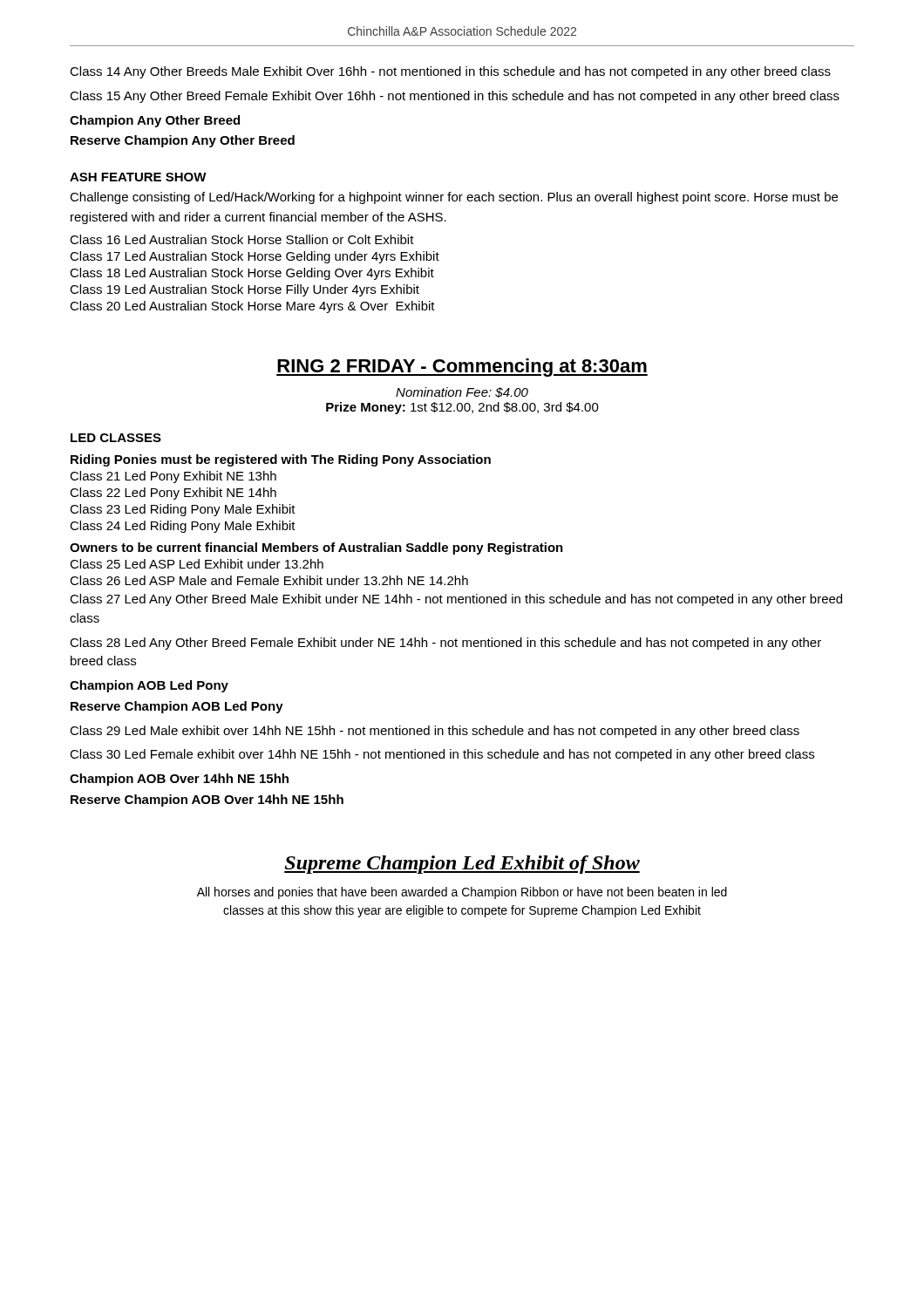Find the list item with the text "Class 27 Led Any Other Breed Male Exhibit"
Image resolution: width=924 pixels, height=1308 pixels.
coord(456,608)
